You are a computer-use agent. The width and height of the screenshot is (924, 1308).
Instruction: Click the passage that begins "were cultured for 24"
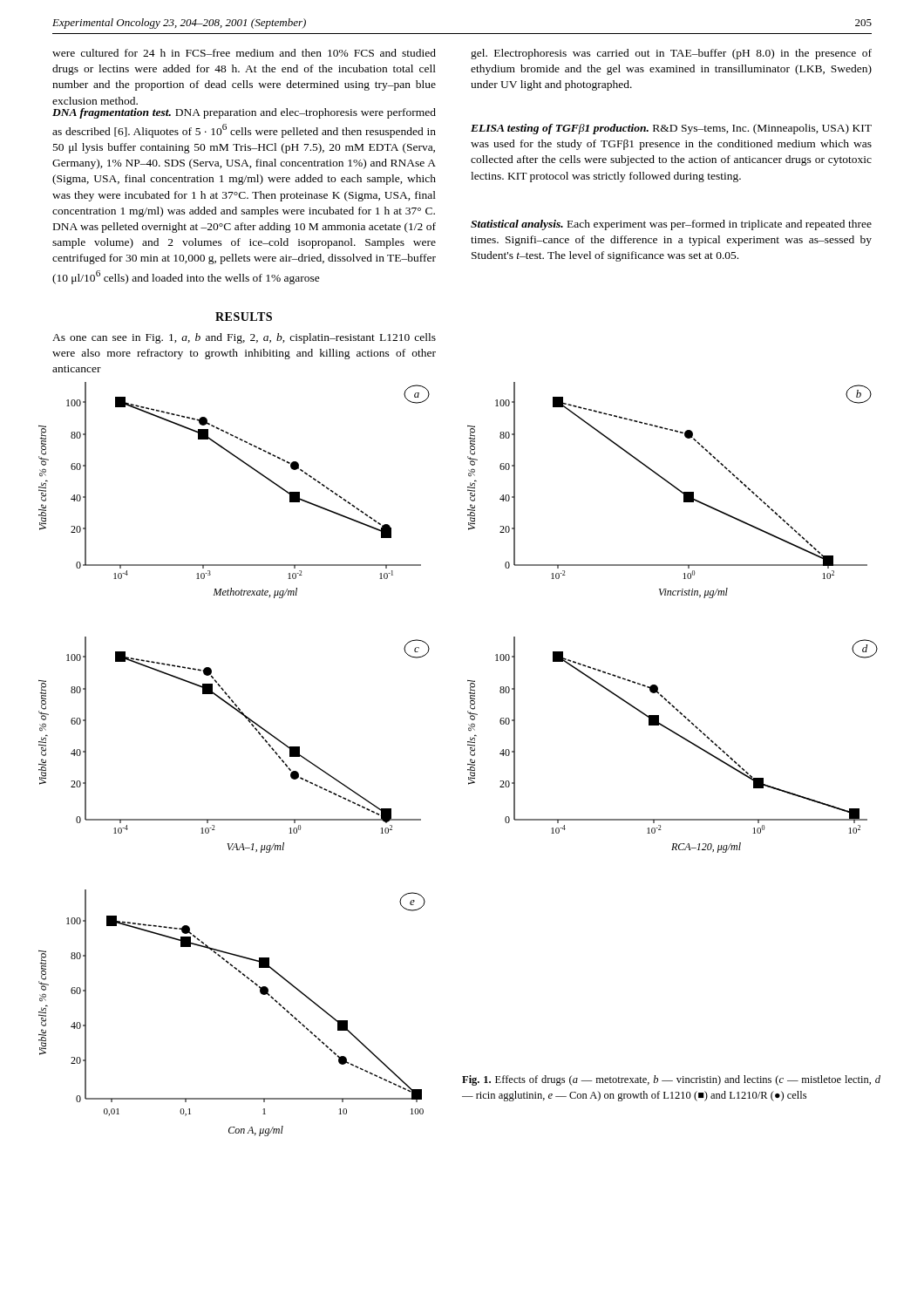click(244, 77)
